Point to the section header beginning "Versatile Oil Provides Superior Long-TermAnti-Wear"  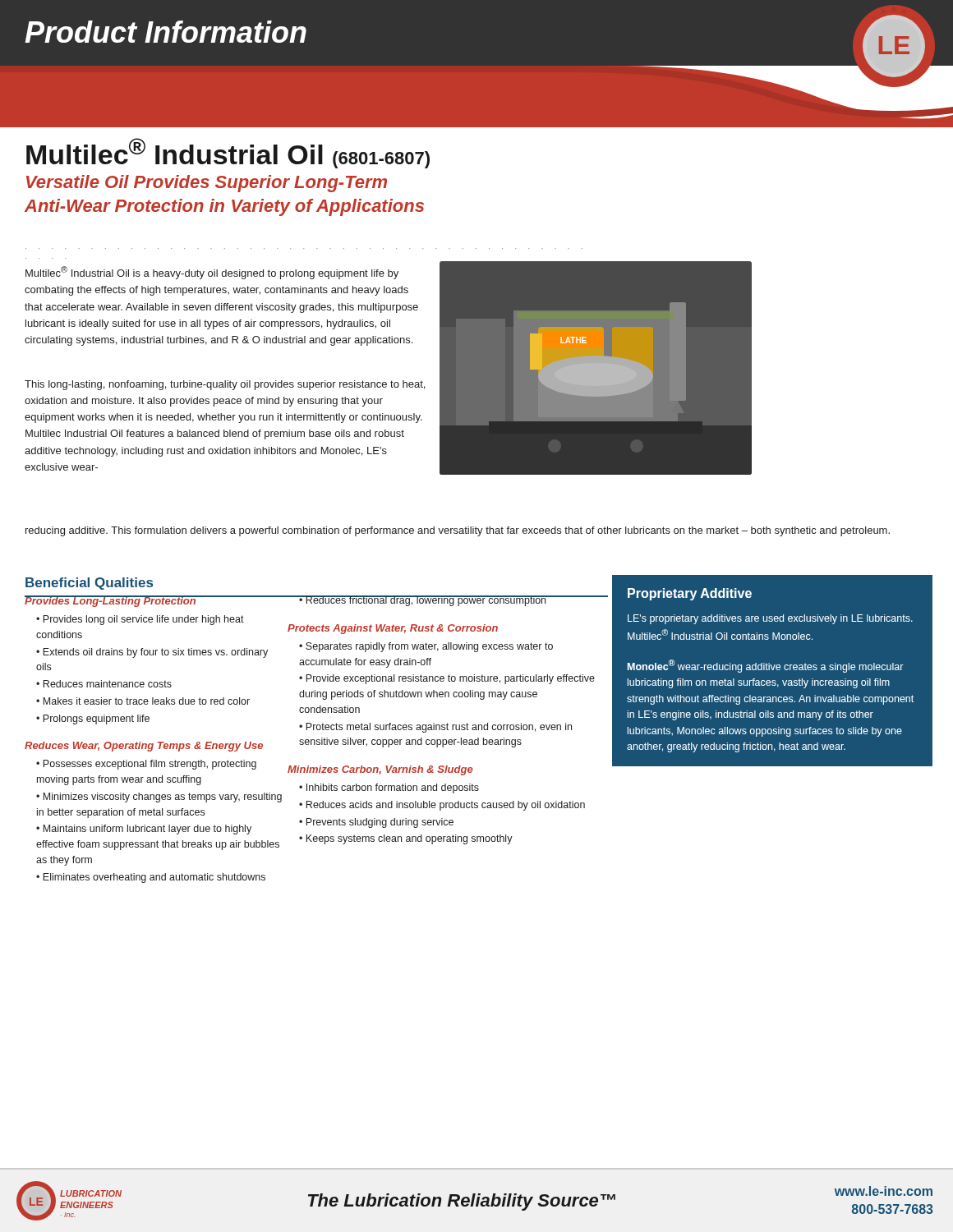tap(271, 194)
